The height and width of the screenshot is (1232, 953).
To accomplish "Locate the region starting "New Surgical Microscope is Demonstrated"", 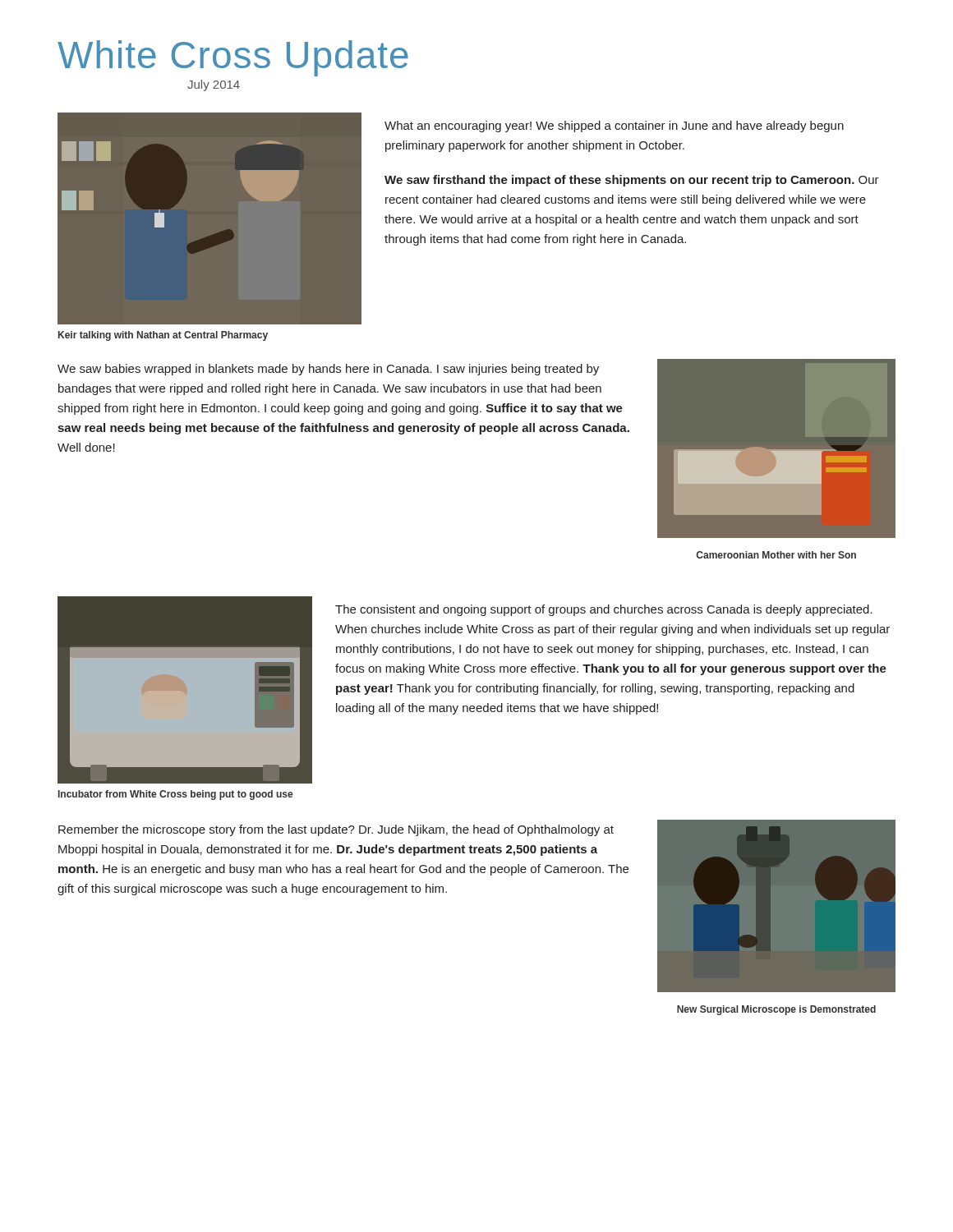I will click(776, 1010).
